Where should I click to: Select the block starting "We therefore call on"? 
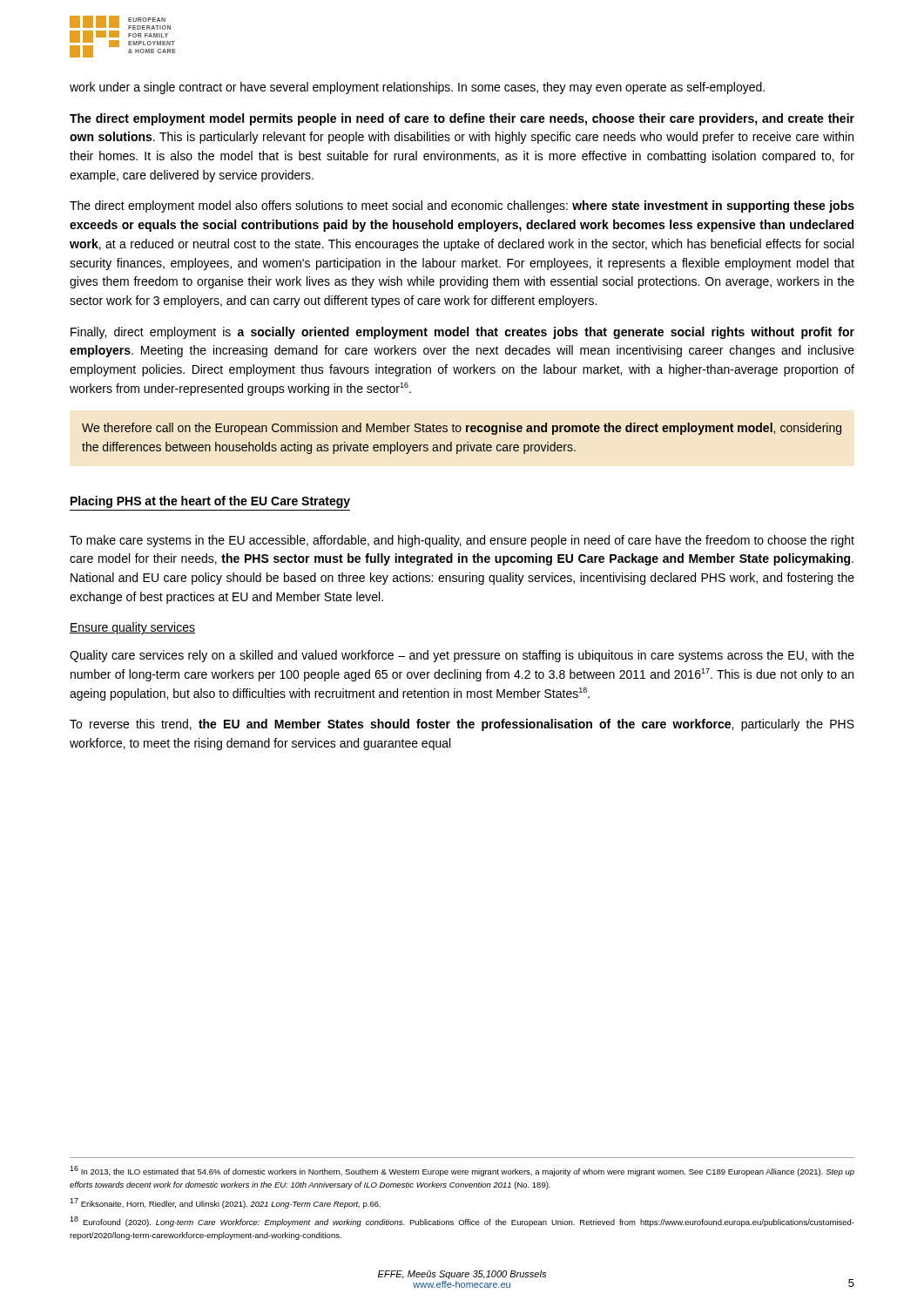tap(462, 438)
